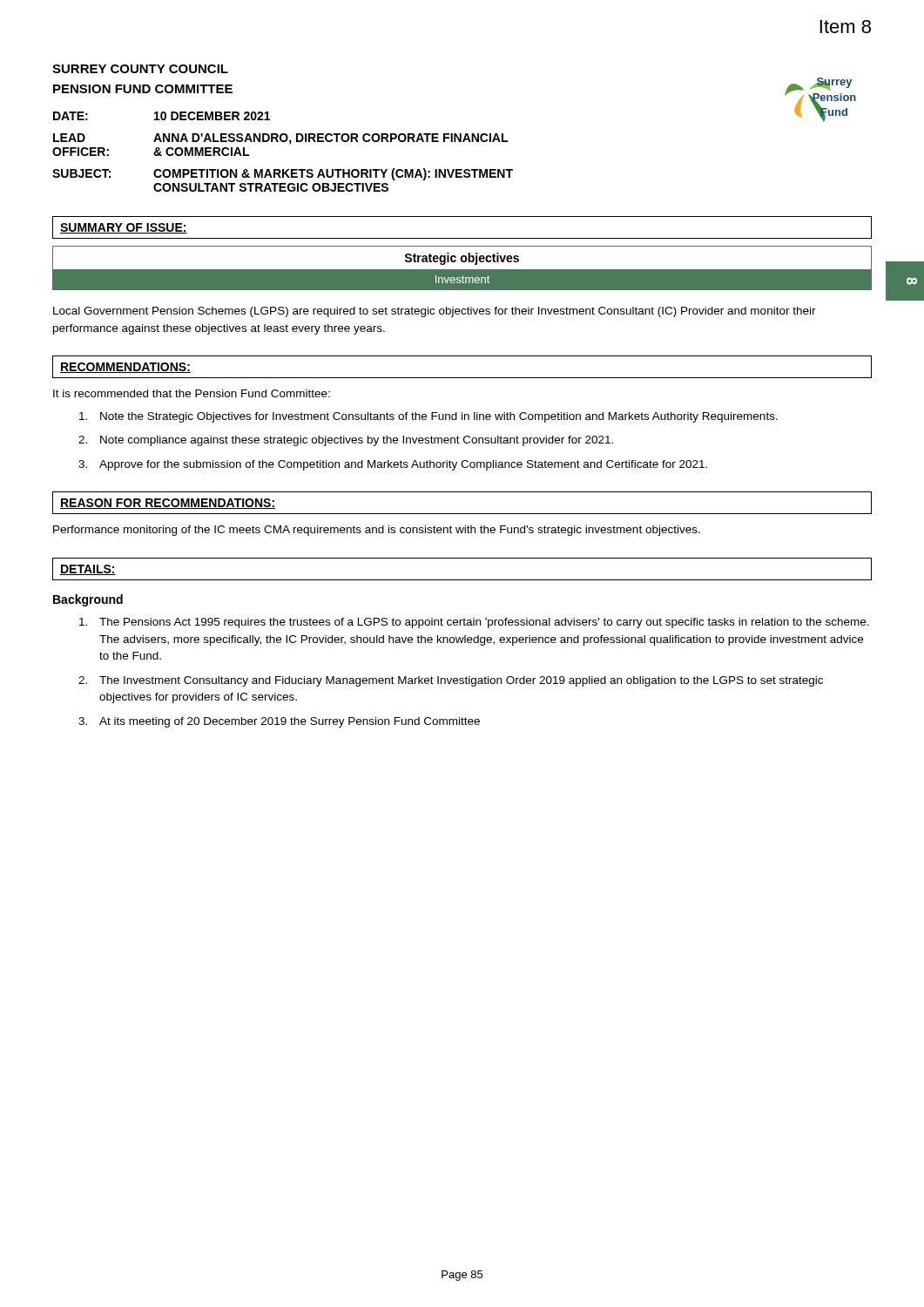Find the text starting "ANNA D'ALESSANDRO, DIRECTOR"
This screenshot has width=924, height=1307.
(331, 145)
